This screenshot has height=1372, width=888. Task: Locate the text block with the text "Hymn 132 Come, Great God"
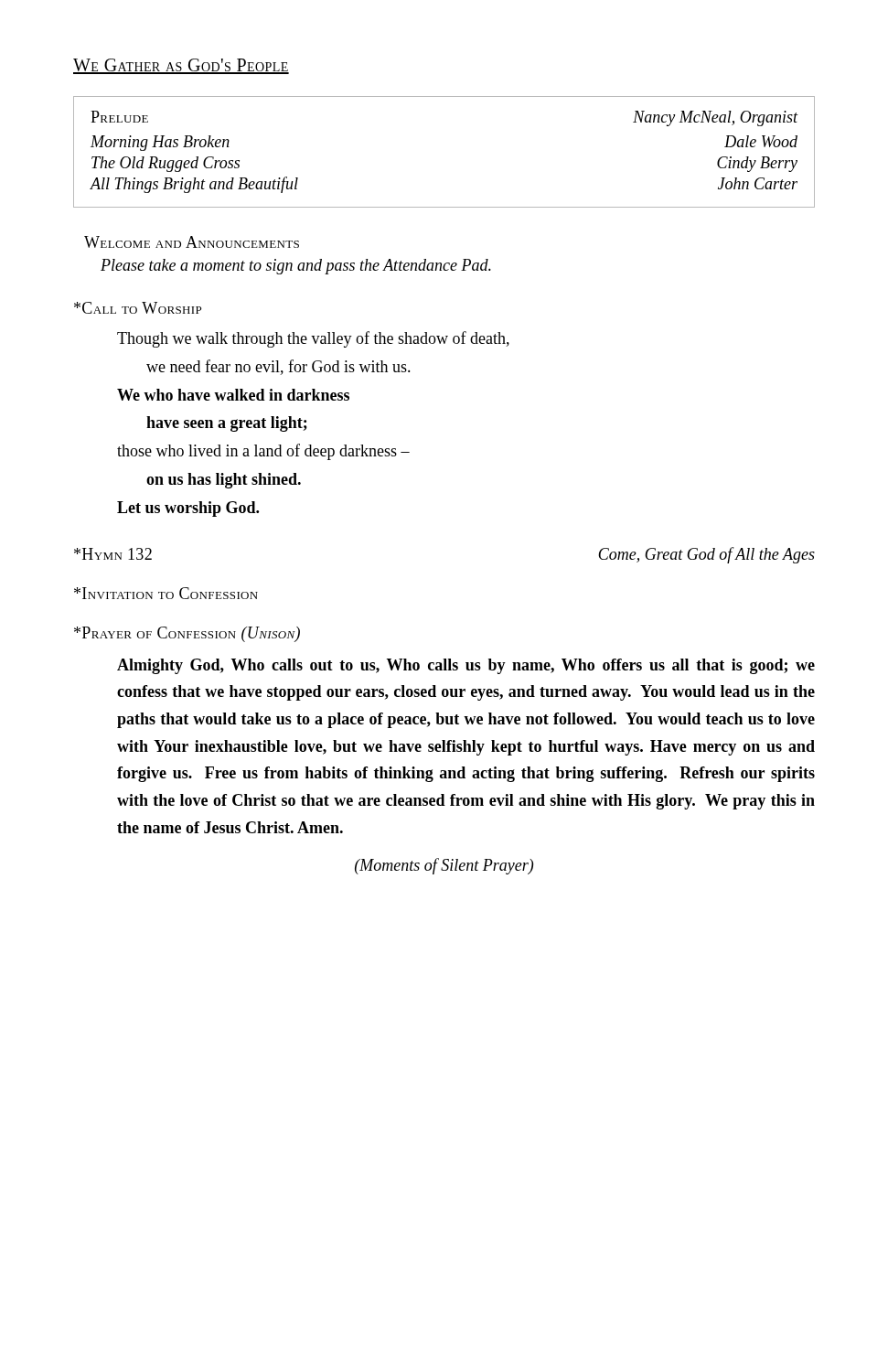click(109, 556)
